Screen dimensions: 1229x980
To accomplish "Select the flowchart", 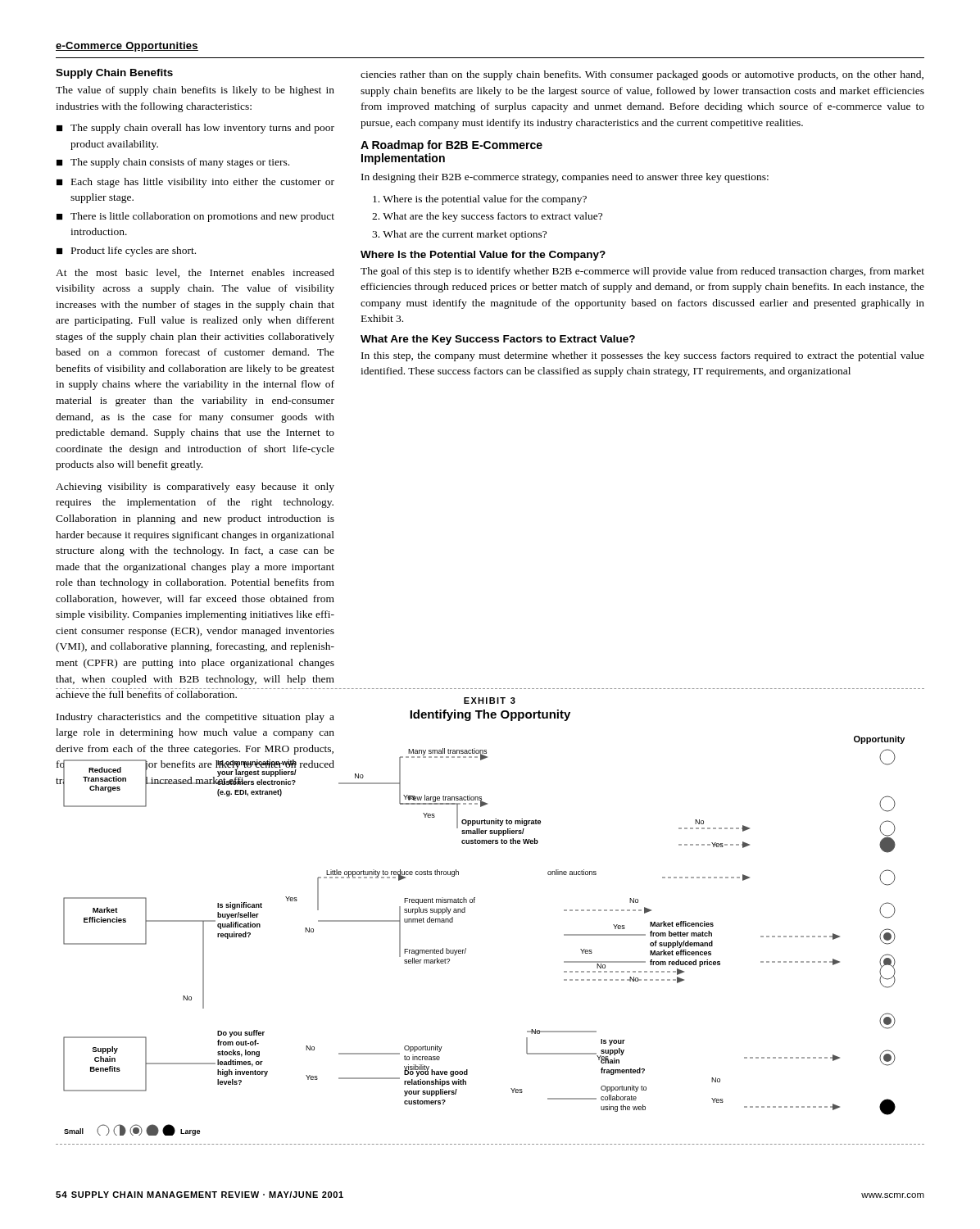I will point(490,916).
